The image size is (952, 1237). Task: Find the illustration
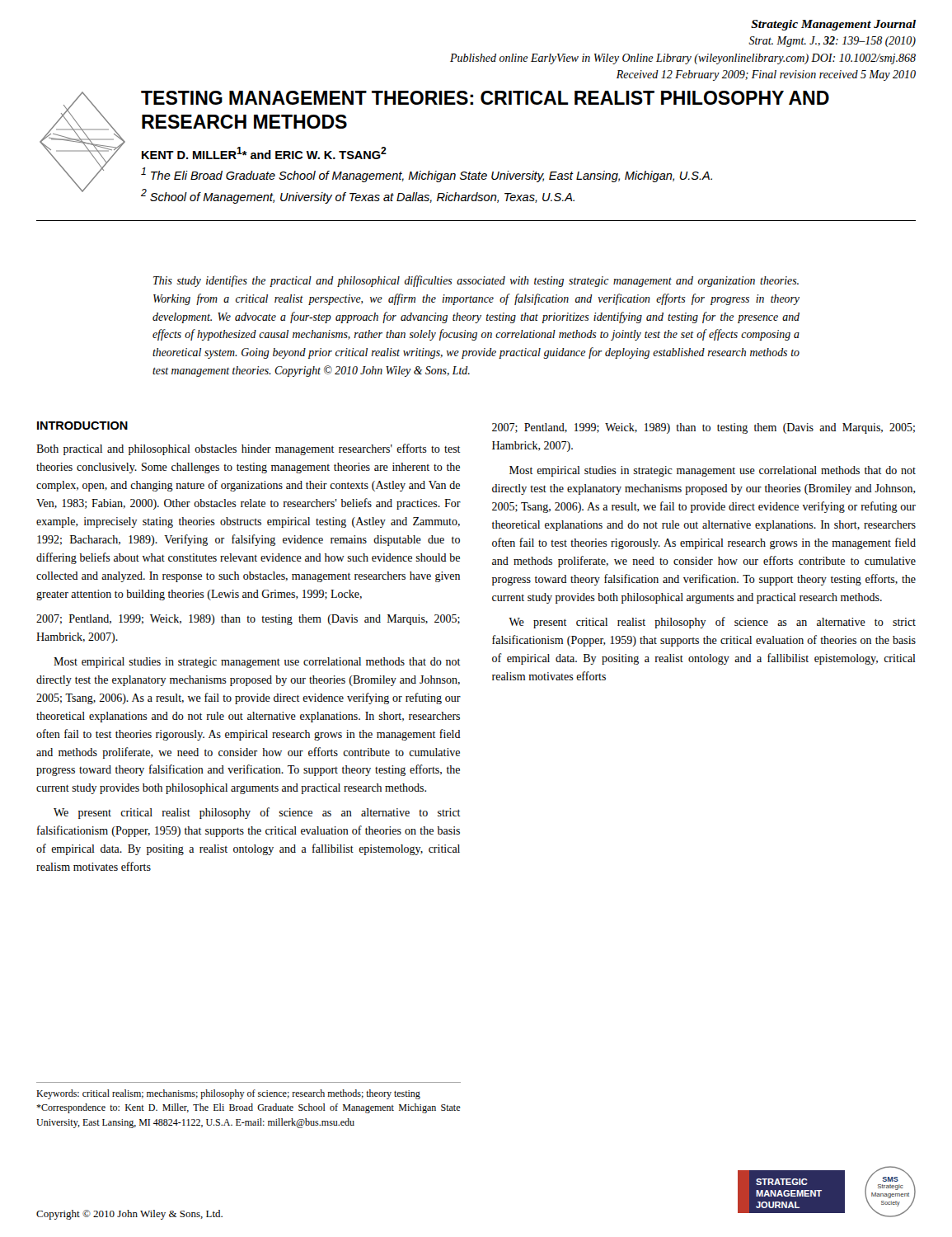pyautogui.click(x=84, y=143)
